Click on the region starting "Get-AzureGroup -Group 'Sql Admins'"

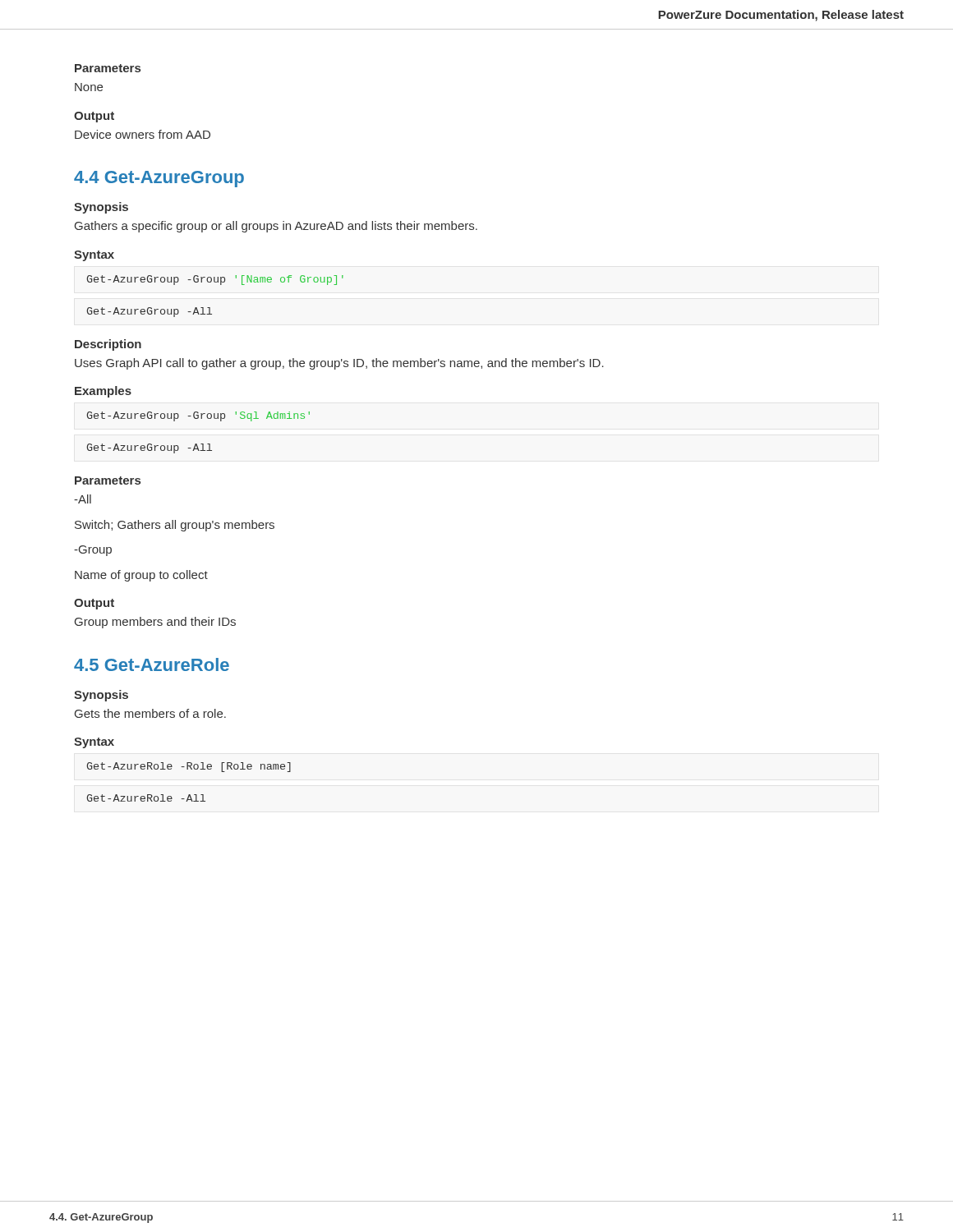199,416
